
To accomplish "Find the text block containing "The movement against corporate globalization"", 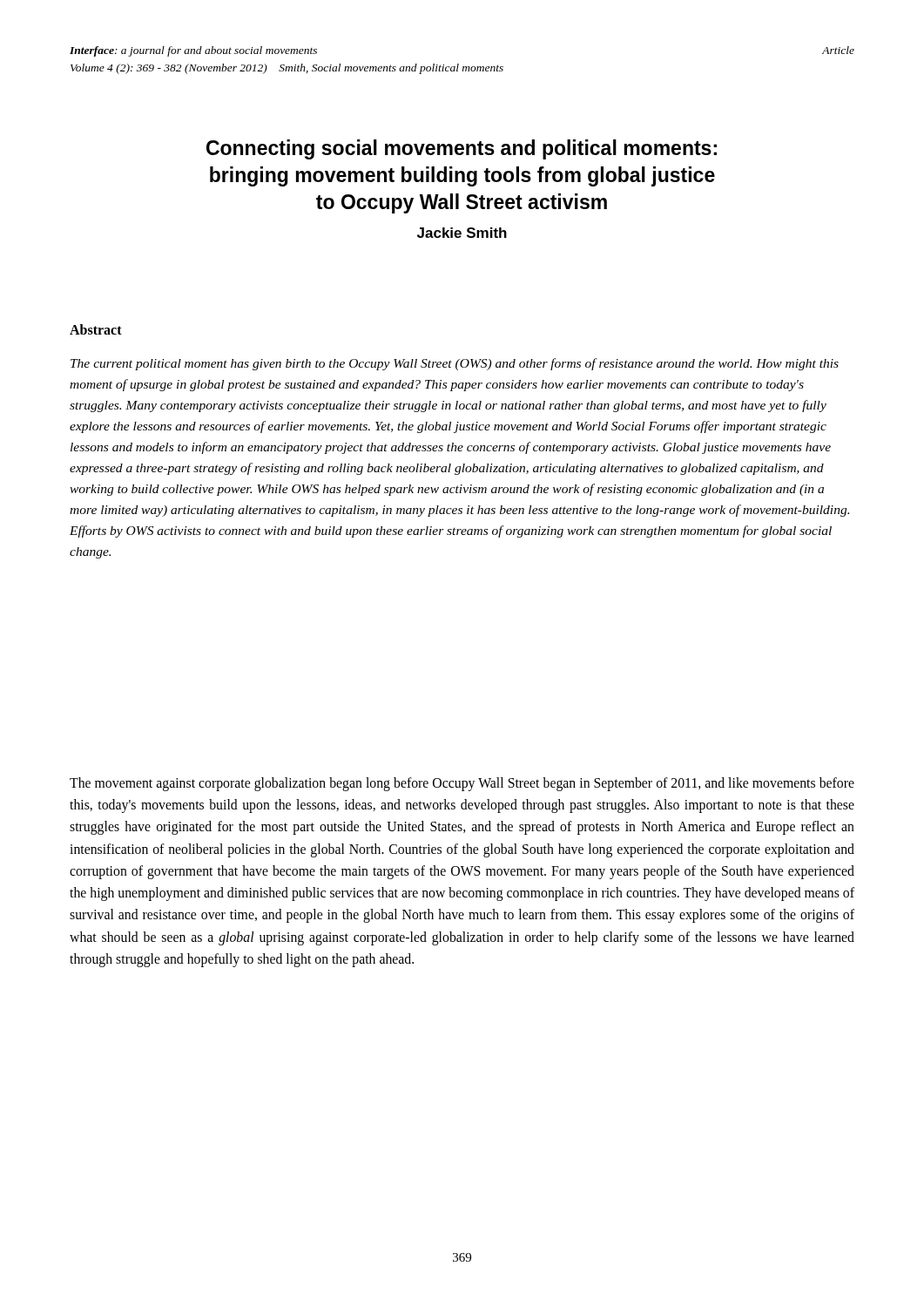I will (x=462, y=871).
